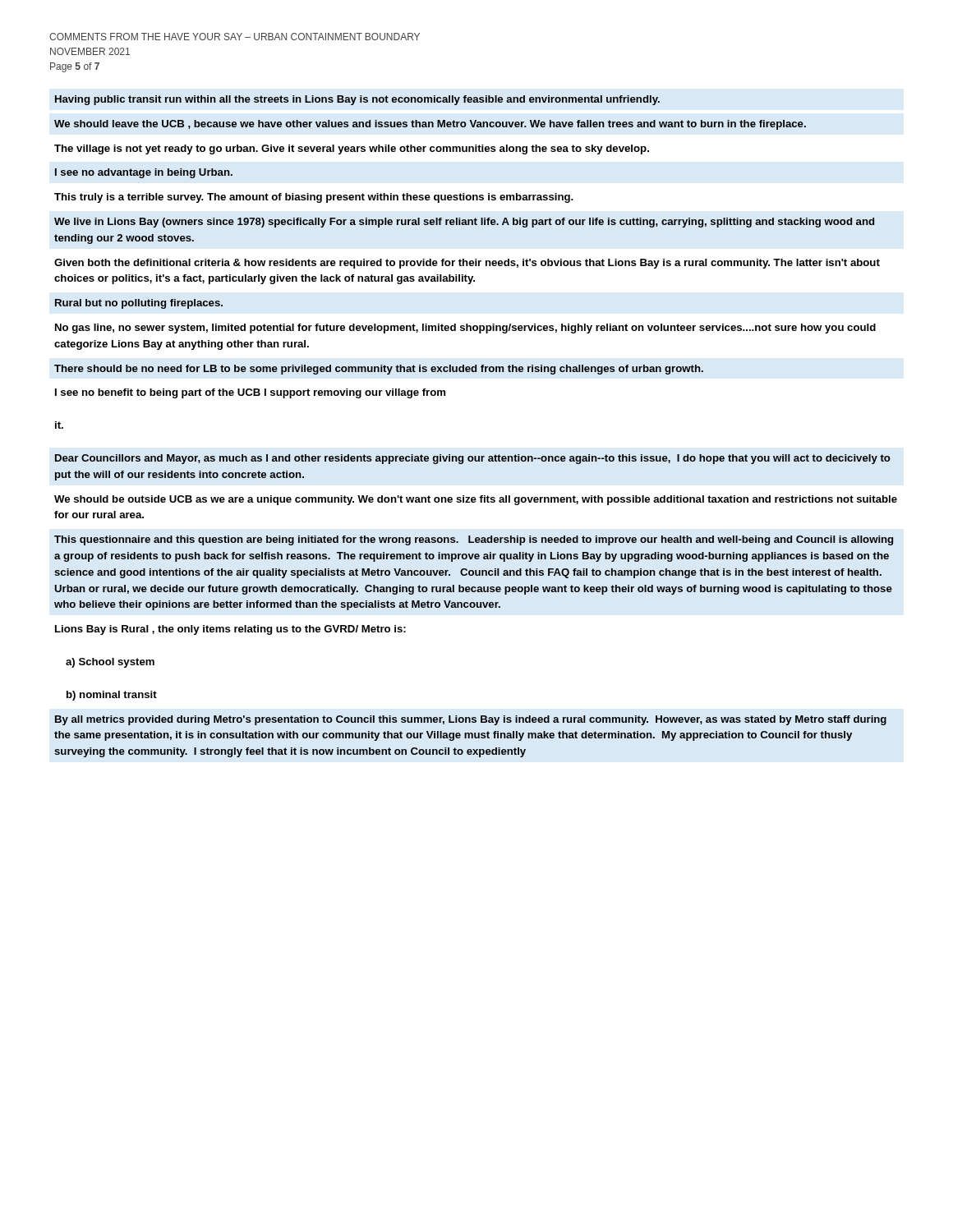Navigate to the passage starting "There should be no need for LB"
Viewport: 953px width, 1232px height.
pyautogui.click(x=379, y=368)
